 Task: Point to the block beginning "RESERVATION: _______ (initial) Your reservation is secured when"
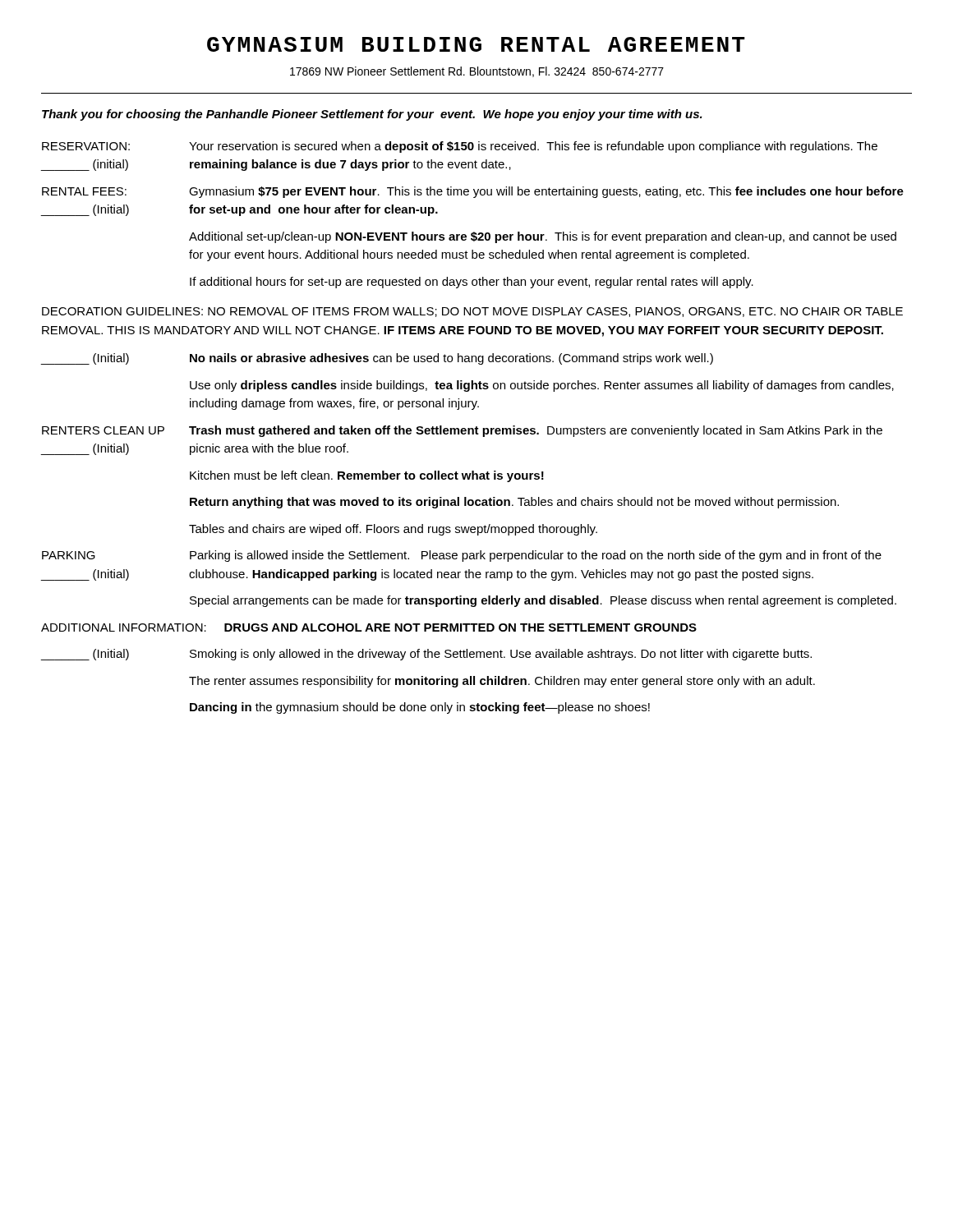click(x=476, y=155)
